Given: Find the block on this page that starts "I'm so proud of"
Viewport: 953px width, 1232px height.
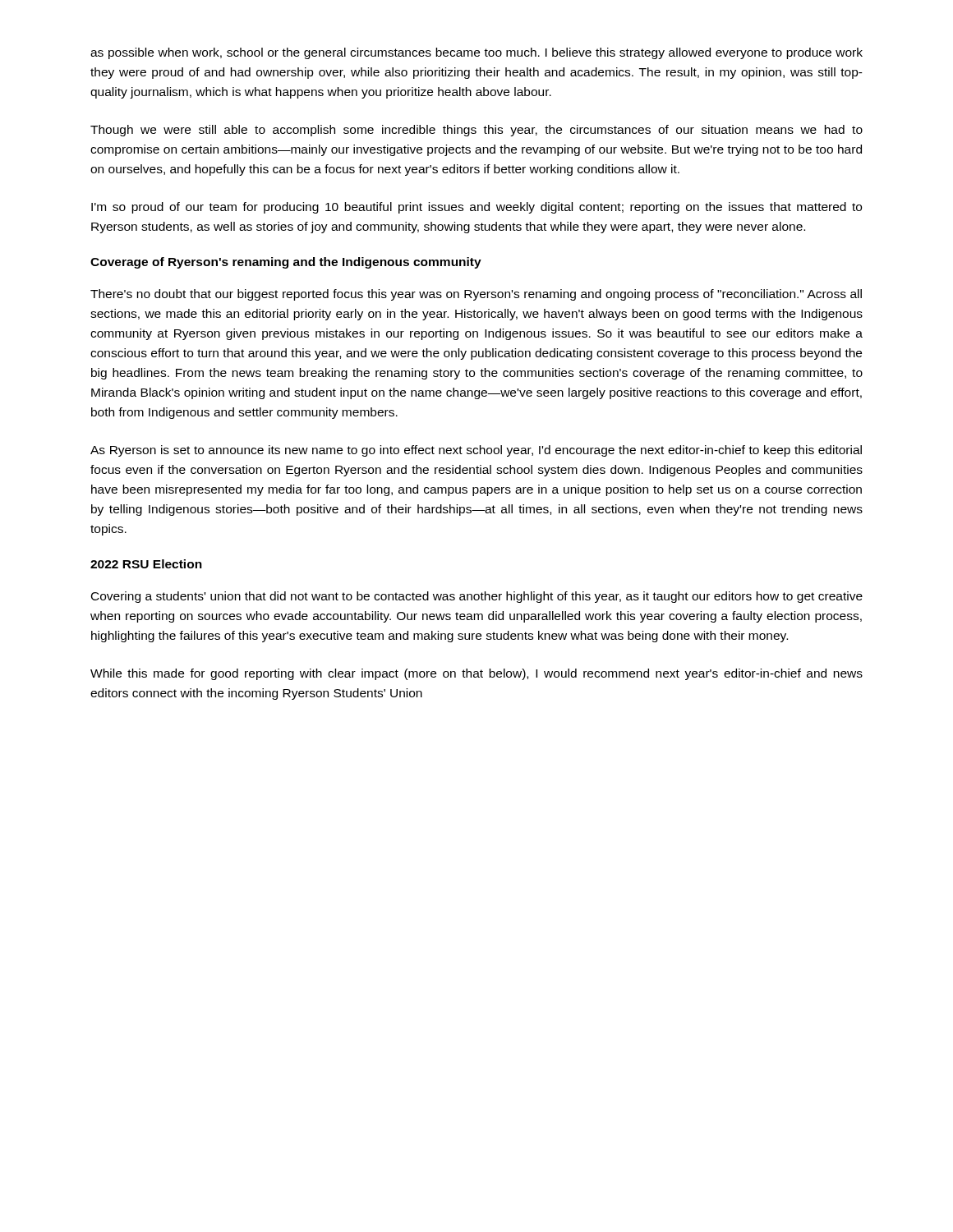Looking at the screenshot, I should pyautogui.click(x=476, y=217).
